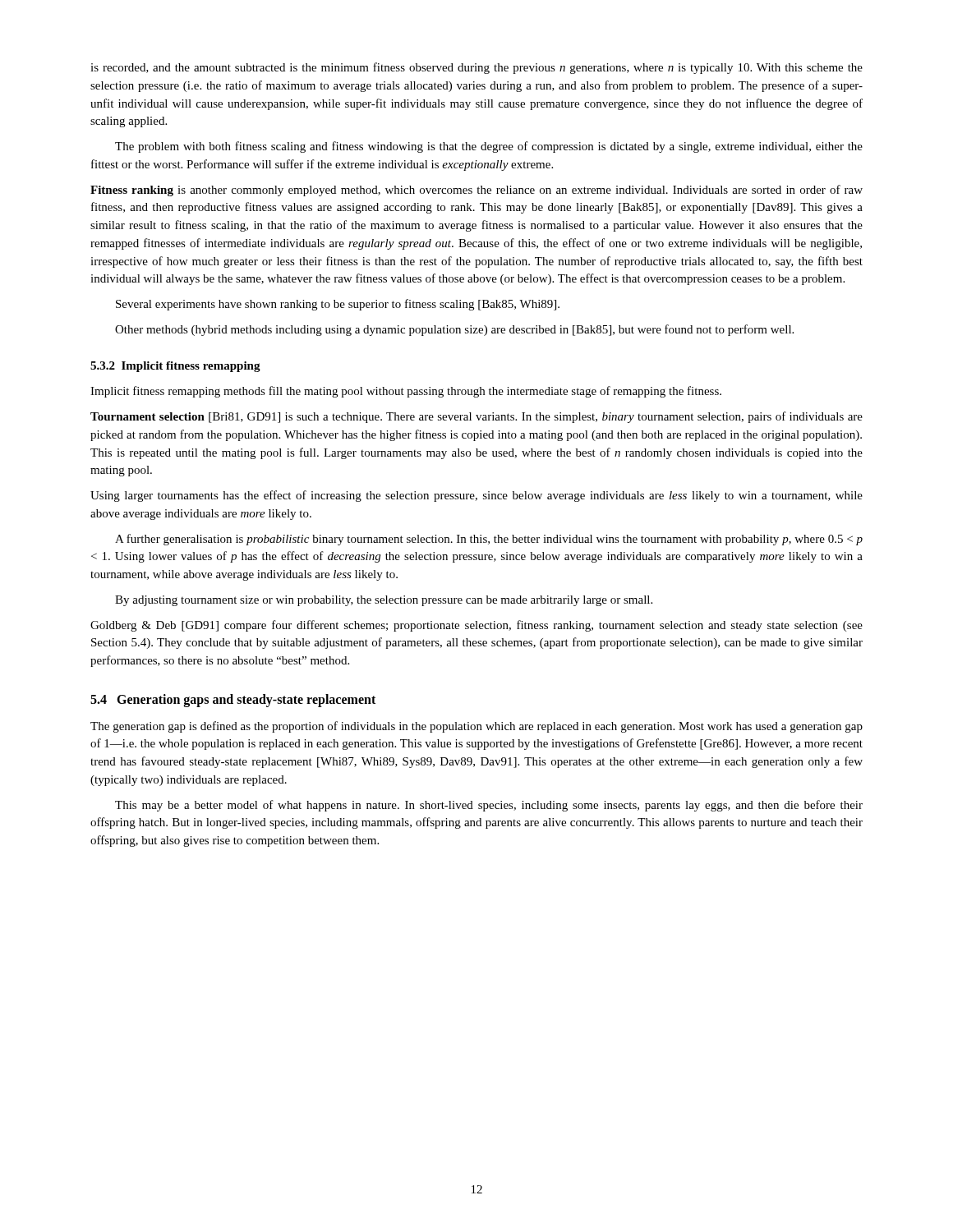
Task: Find the text block containing "Fitness ranking is another commonly employed method,"
Action: click(476, 235)
